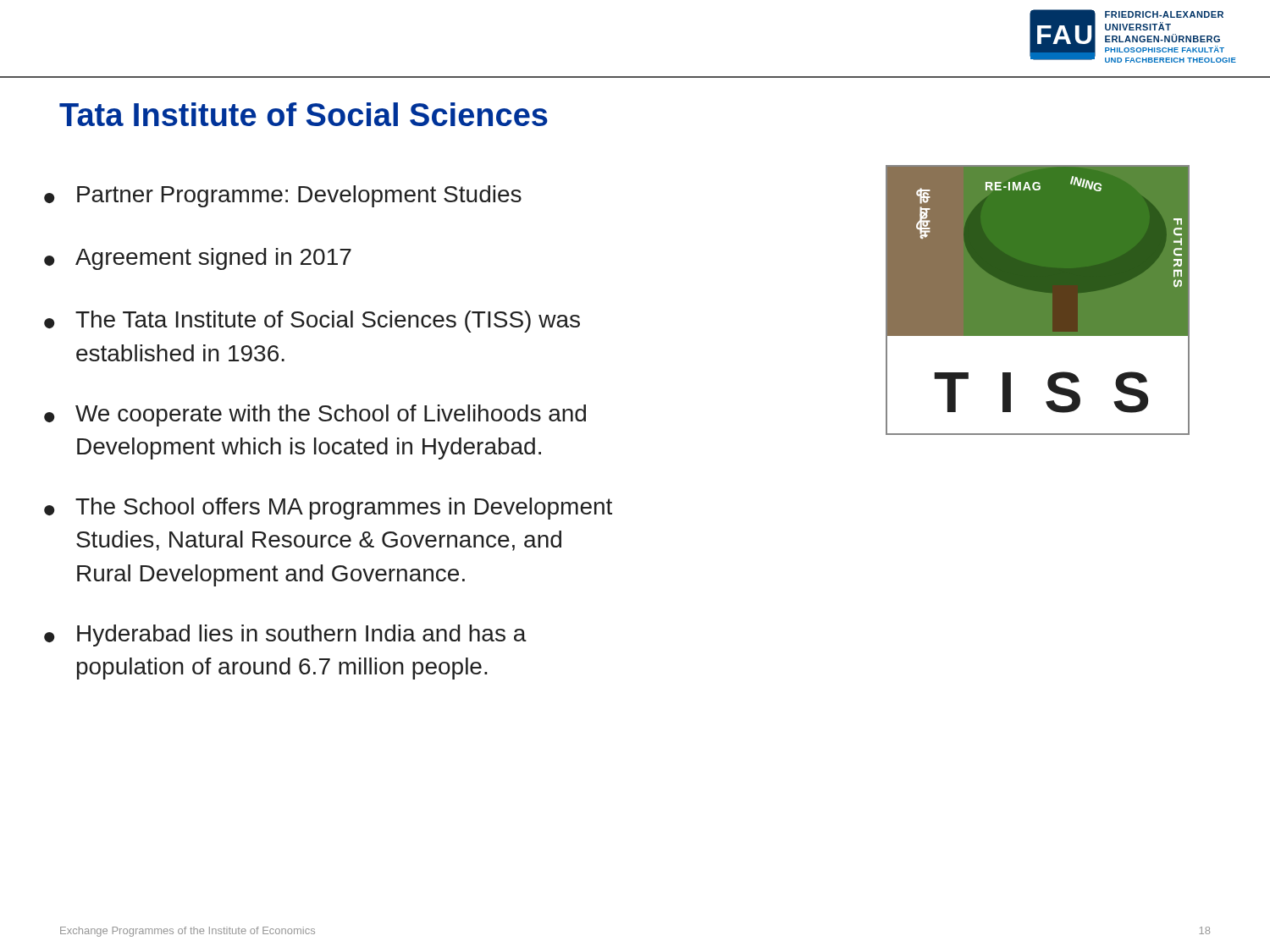Click where it says "● Partner Programme: Development Studies"

pyautogui.click(x=282, y=196)
